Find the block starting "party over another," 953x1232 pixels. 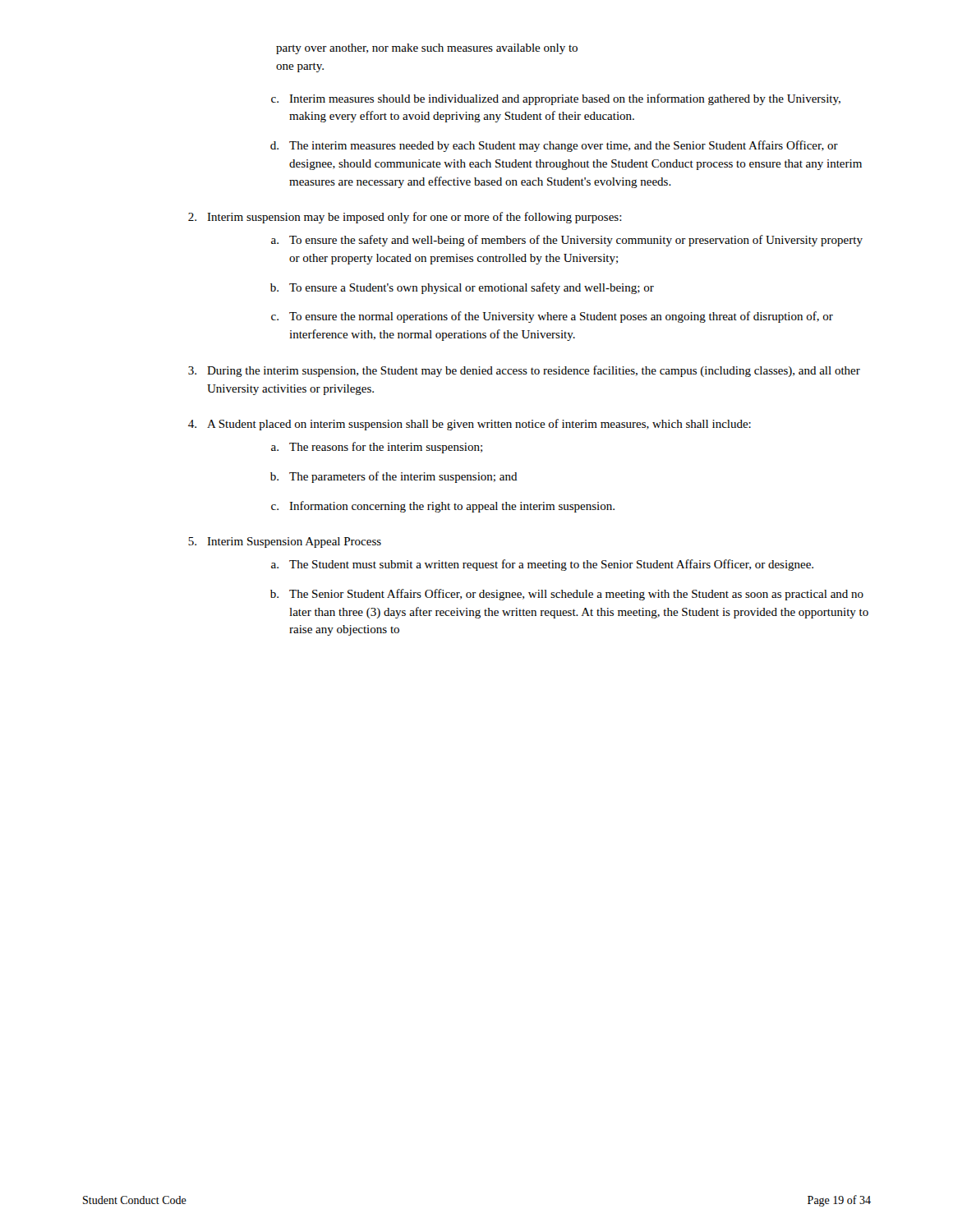(427, 57)
